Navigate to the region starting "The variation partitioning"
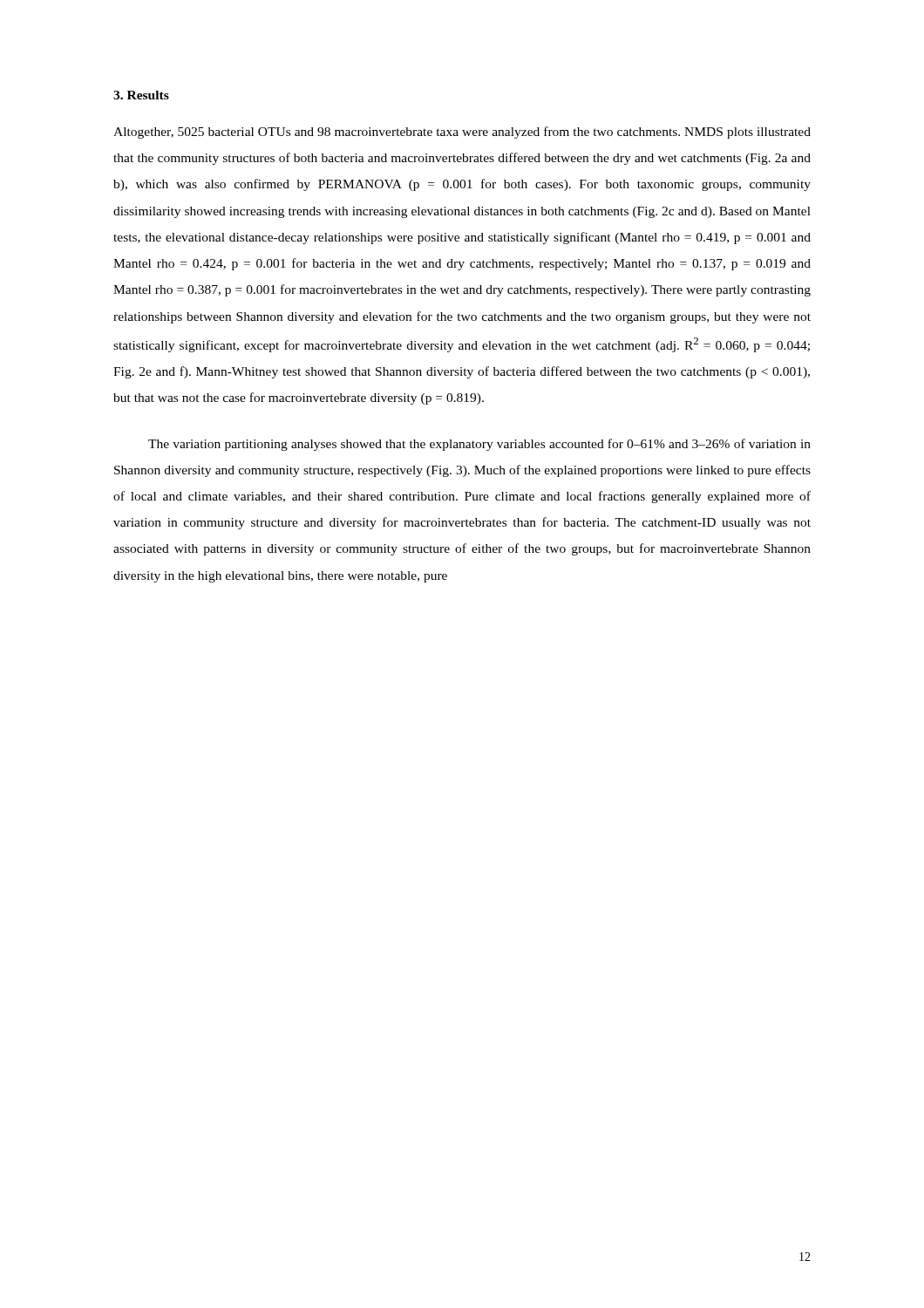The width and height of the screenshot is (924, 1308). [462, 509]
